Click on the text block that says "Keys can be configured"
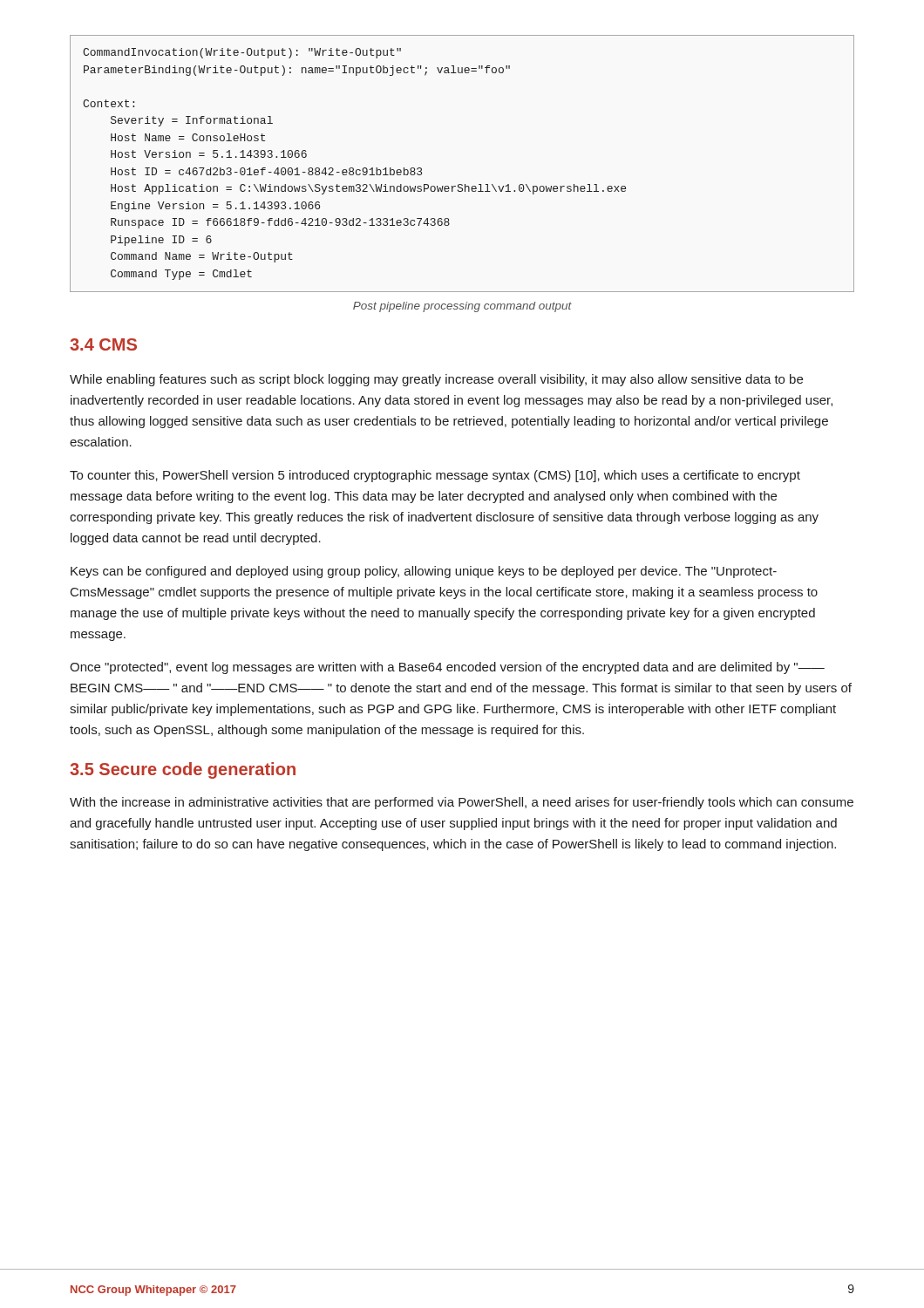The width and height of the screenshot is (924, 1308). pos(444,602)
